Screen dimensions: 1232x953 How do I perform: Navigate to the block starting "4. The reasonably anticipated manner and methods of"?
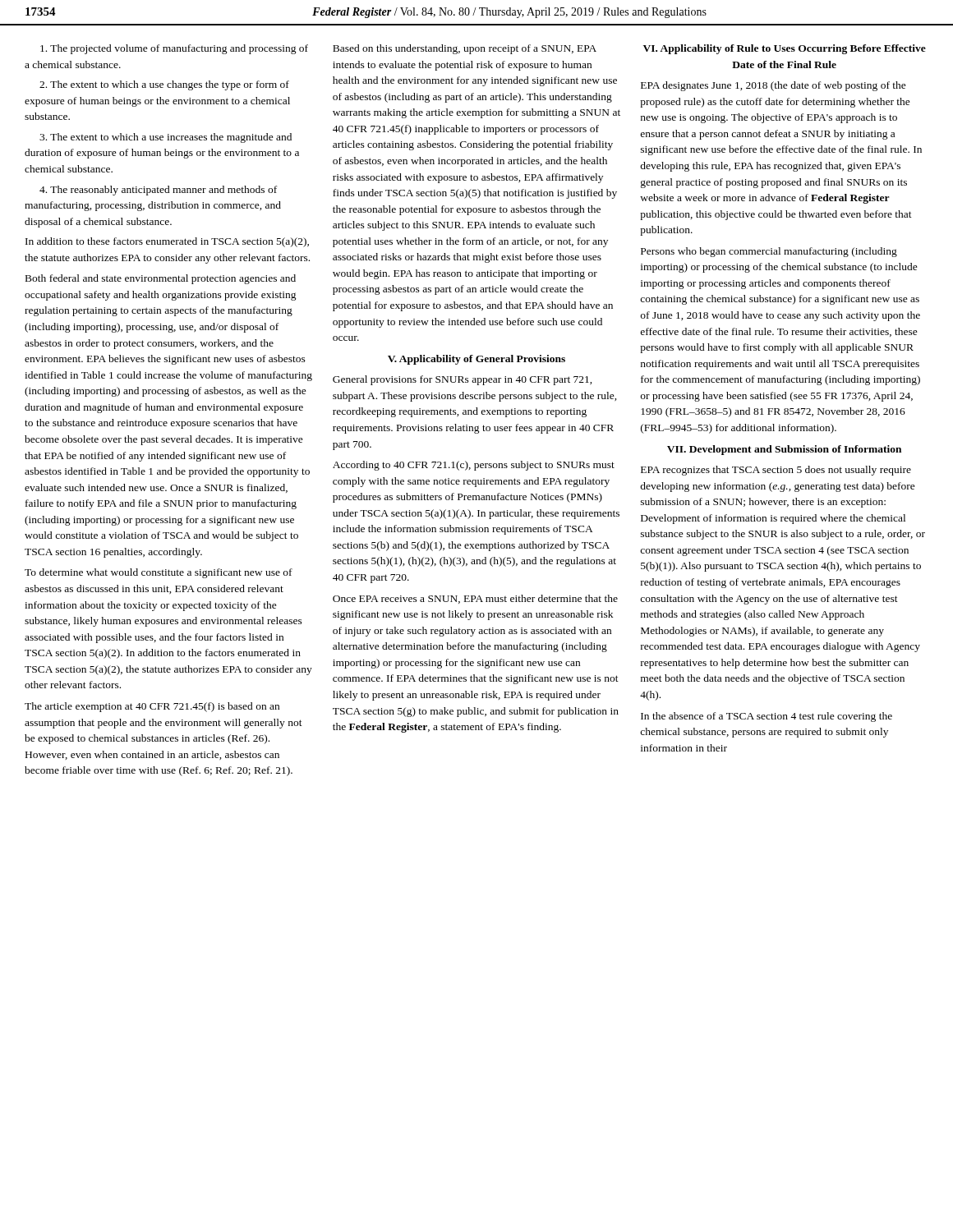(x=153, y=205)
